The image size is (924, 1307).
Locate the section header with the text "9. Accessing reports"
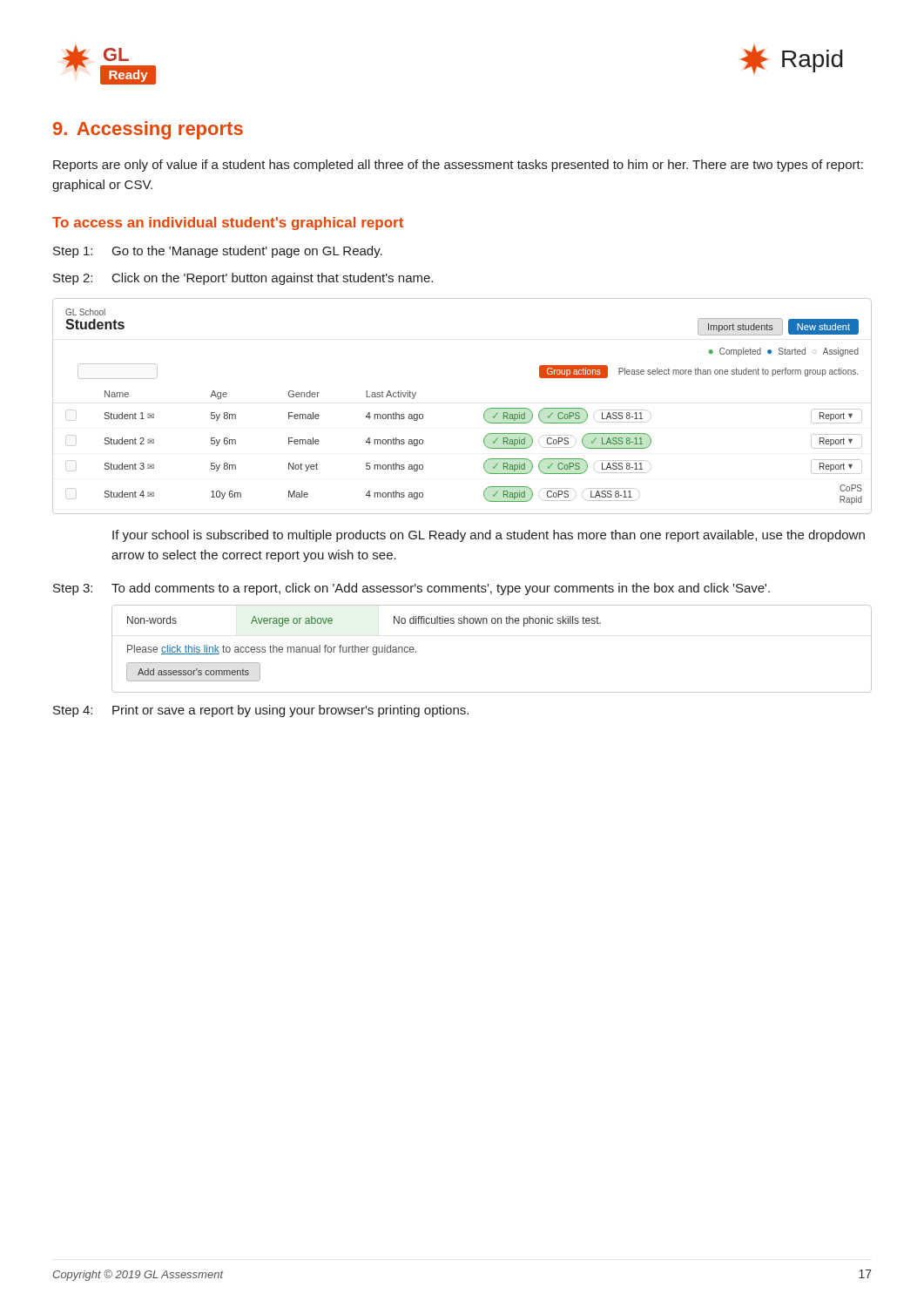coord(148,129)
